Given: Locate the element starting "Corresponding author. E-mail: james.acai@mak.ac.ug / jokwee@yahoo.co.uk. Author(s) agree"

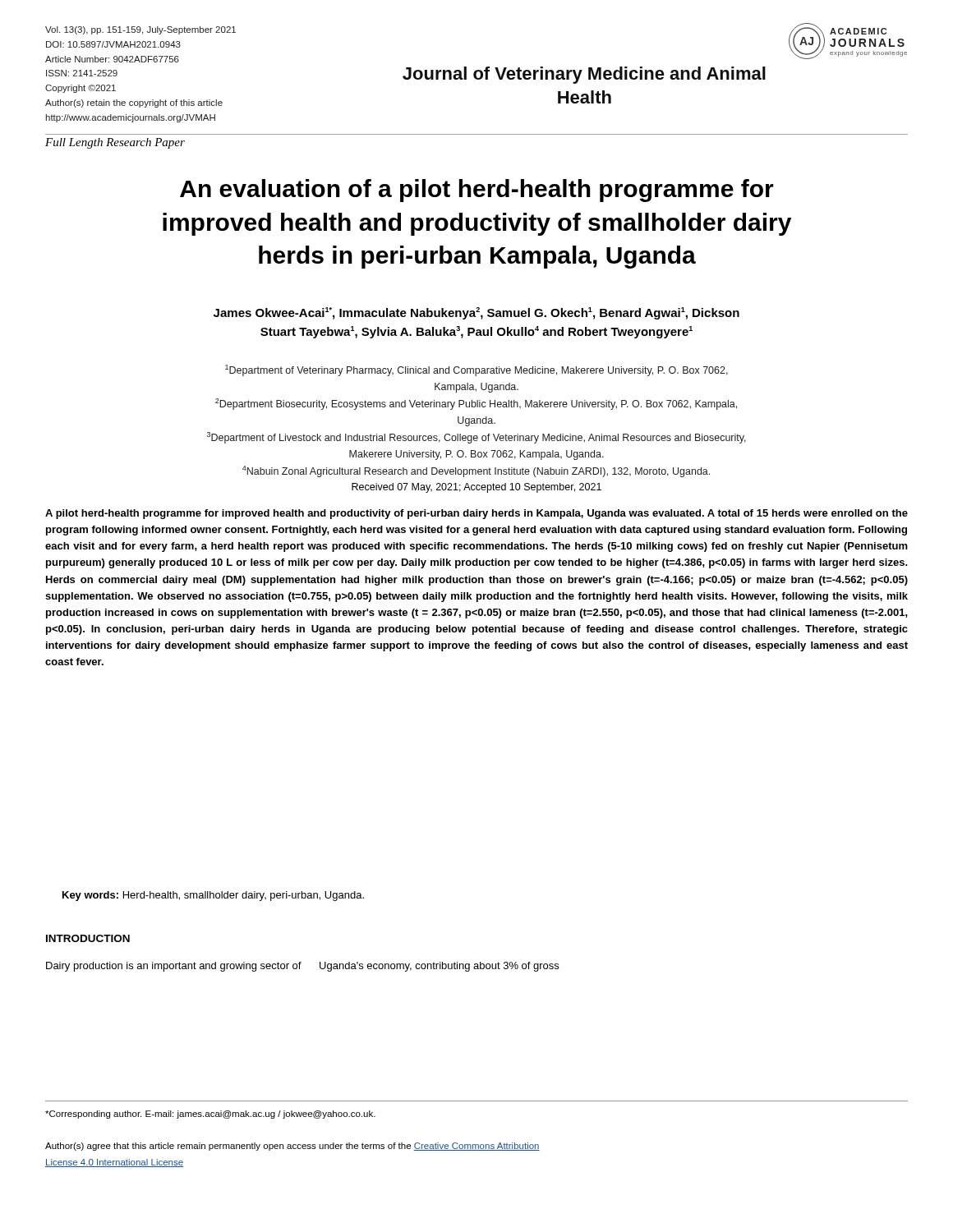Looking at the screenshot, I should [x=292, y=1138].
